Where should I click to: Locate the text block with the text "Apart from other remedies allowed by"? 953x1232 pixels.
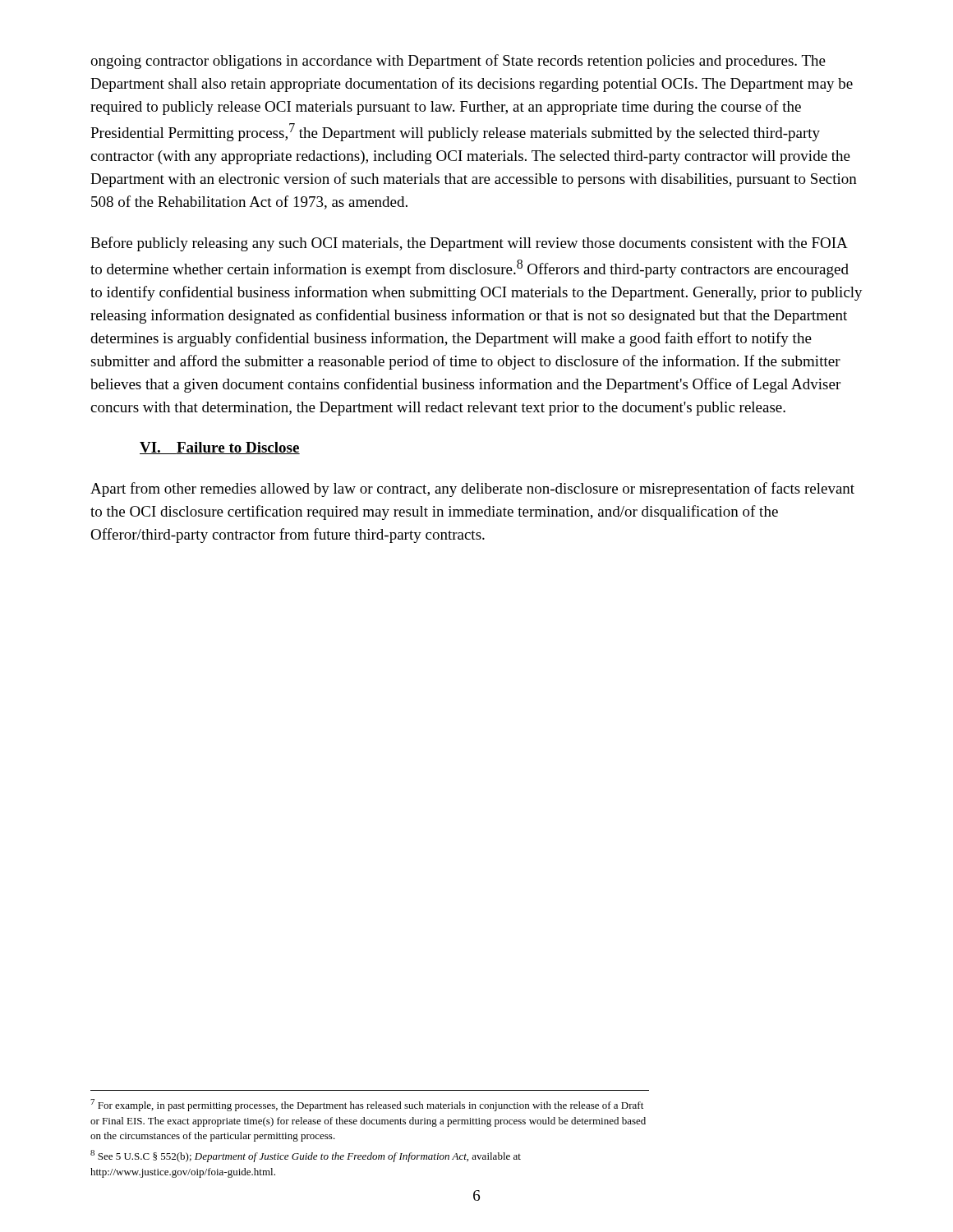[472, 511]
